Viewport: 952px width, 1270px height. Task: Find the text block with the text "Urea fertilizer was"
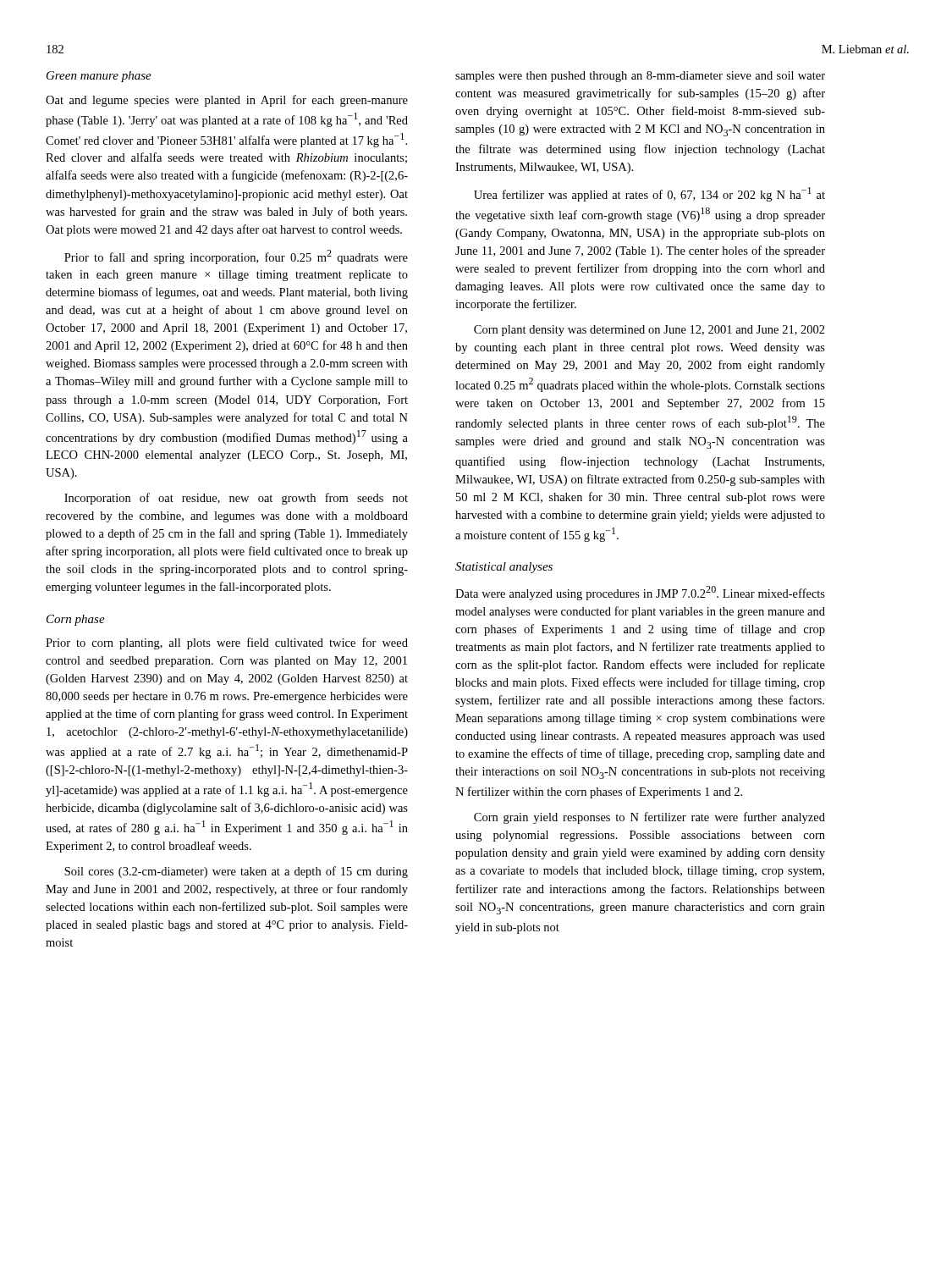tap(640, 249)
